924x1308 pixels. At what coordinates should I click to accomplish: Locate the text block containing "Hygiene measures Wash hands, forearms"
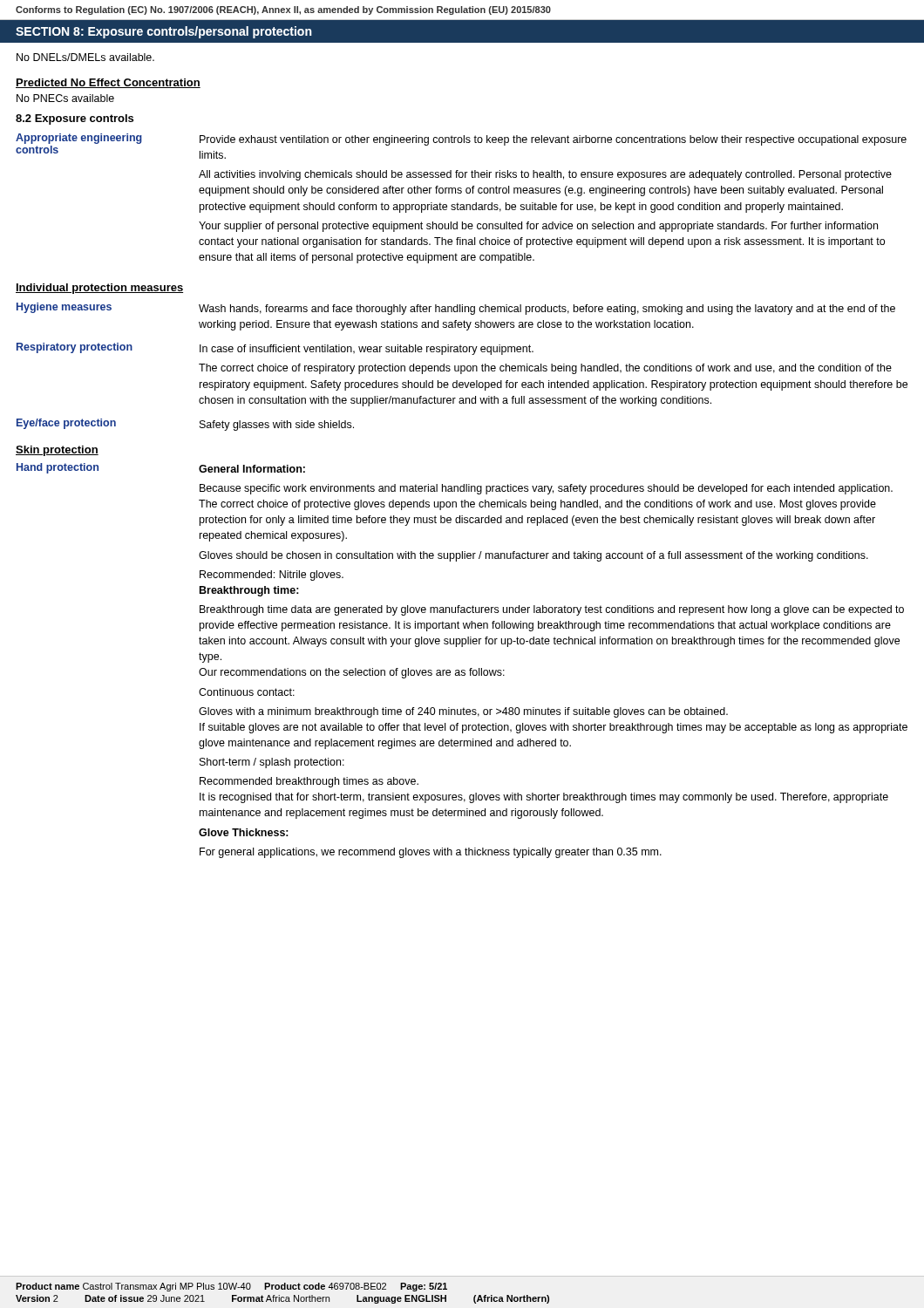(462, 318)
